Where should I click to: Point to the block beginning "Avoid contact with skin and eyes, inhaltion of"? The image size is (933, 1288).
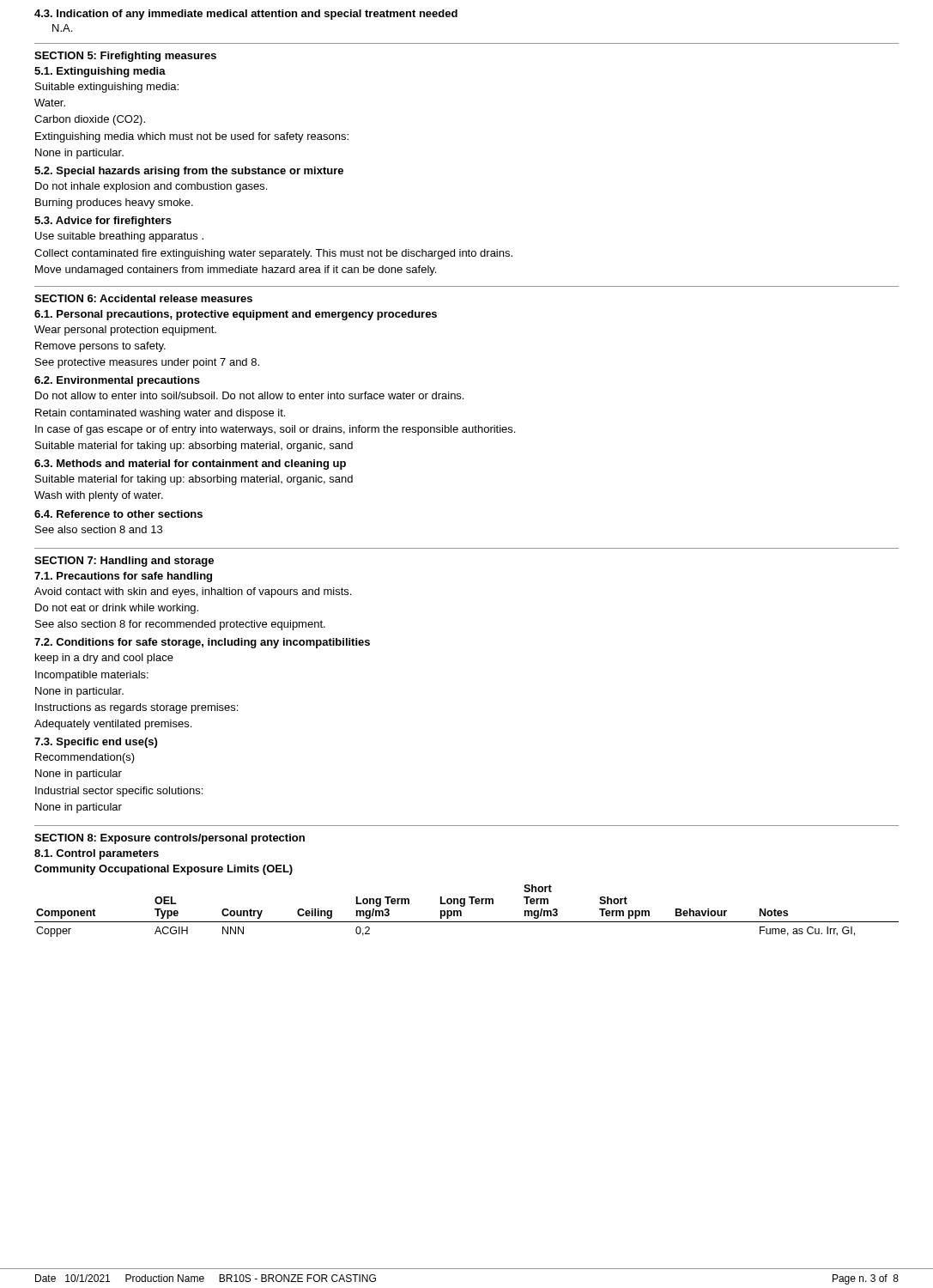pyautogui.click(x=193, y=591)
